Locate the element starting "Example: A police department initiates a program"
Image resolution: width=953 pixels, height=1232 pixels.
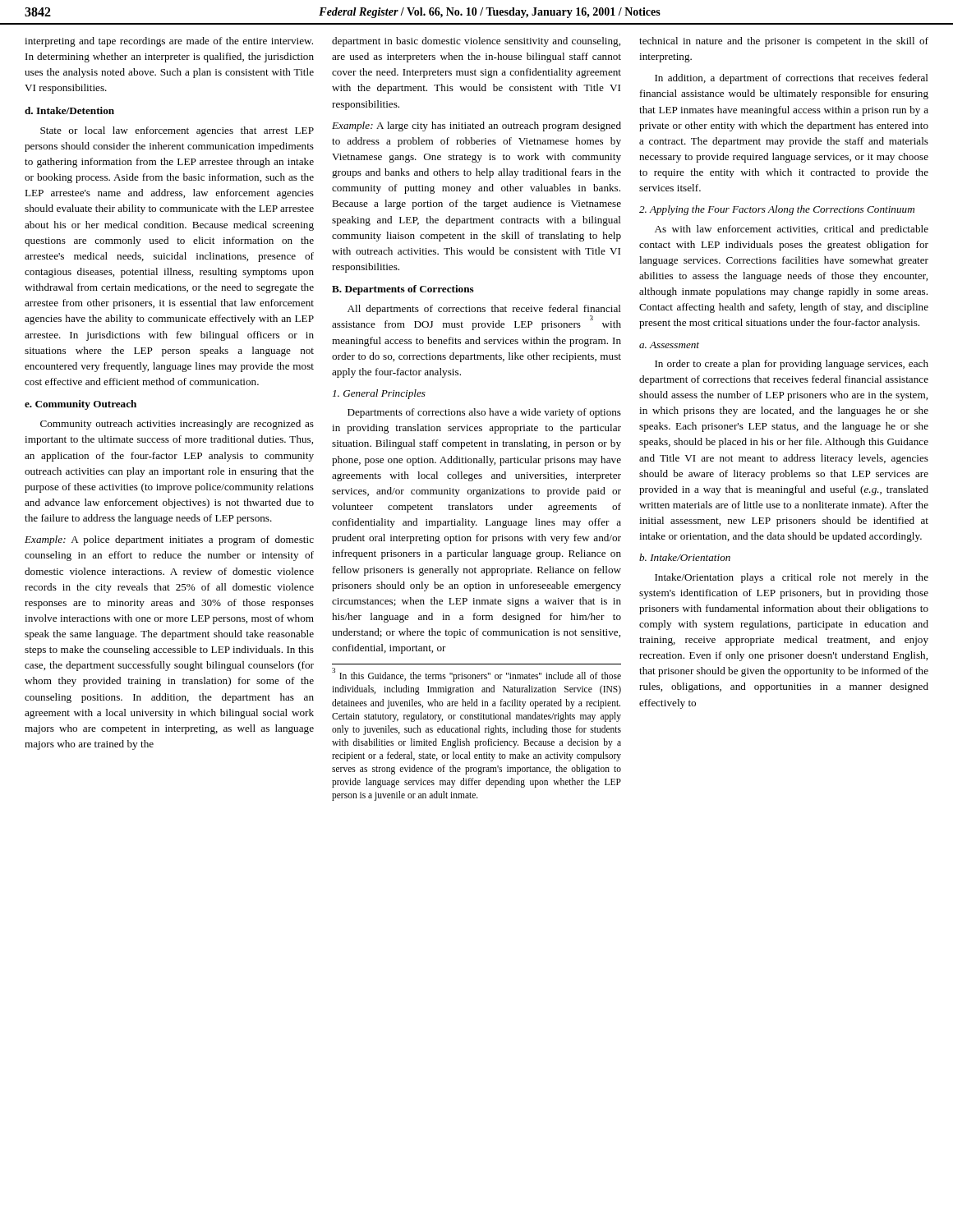169,642
